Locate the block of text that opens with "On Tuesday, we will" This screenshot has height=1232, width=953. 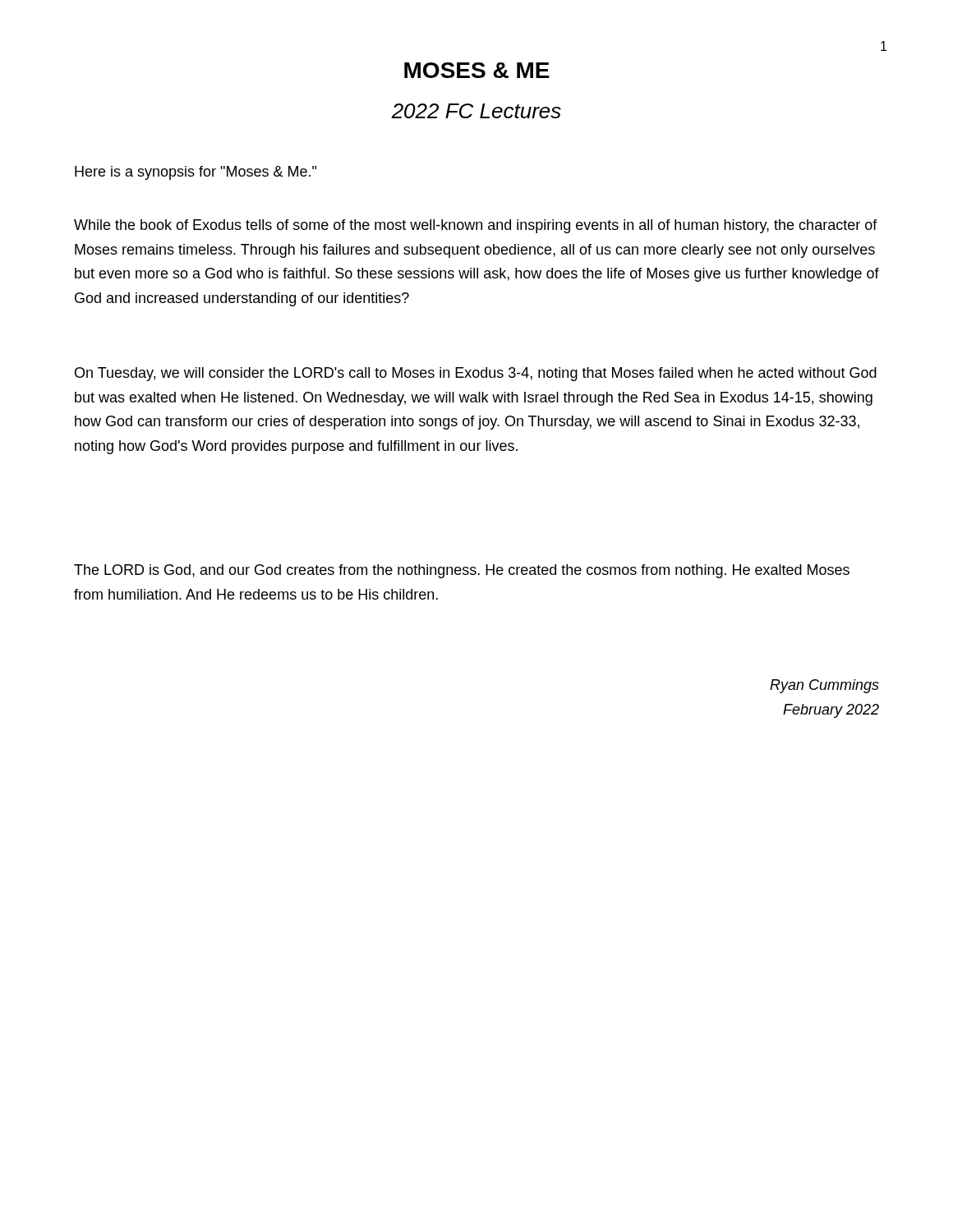pos(476,409)
